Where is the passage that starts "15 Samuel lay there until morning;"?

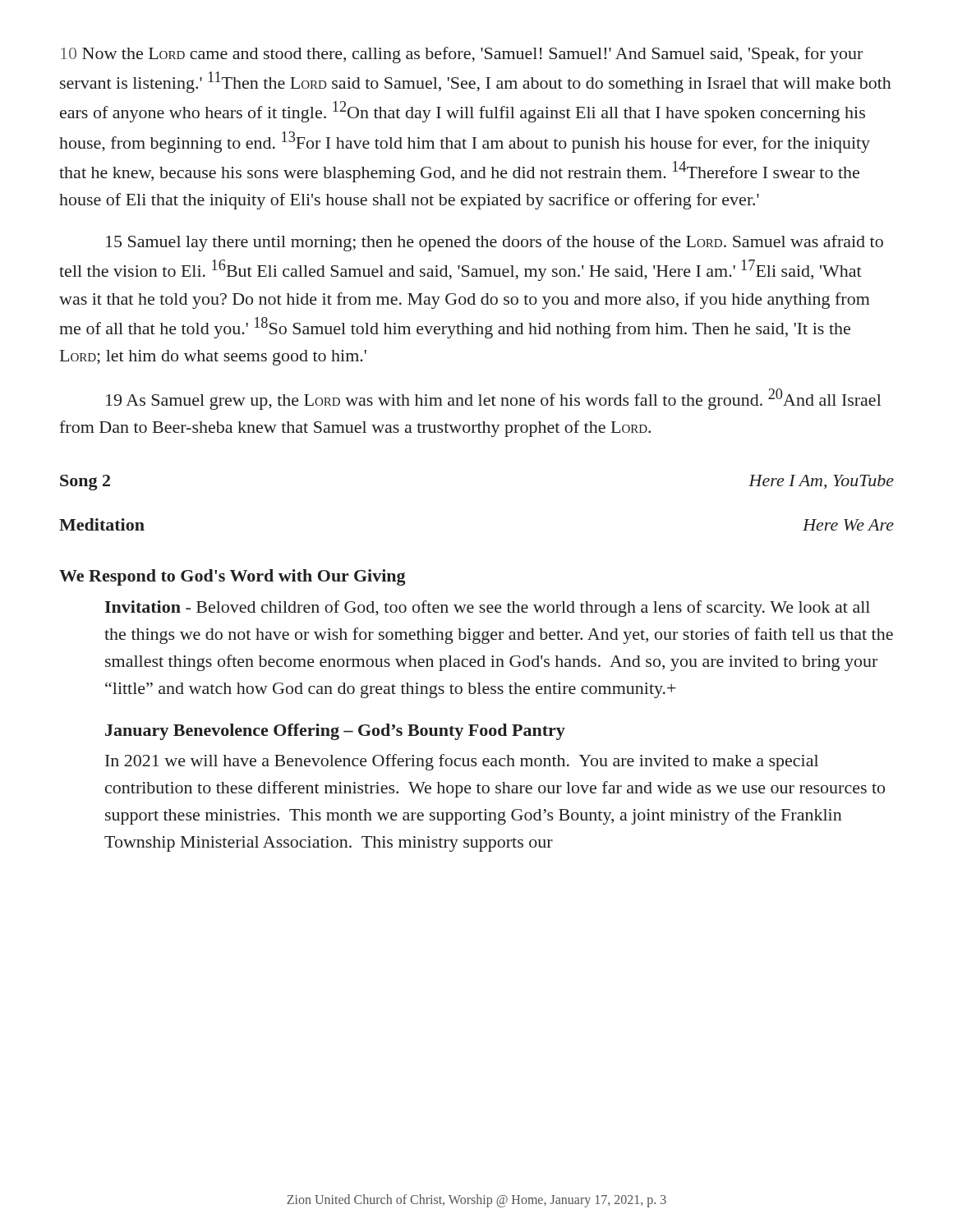pyautogui.click(x=471, y=298)
